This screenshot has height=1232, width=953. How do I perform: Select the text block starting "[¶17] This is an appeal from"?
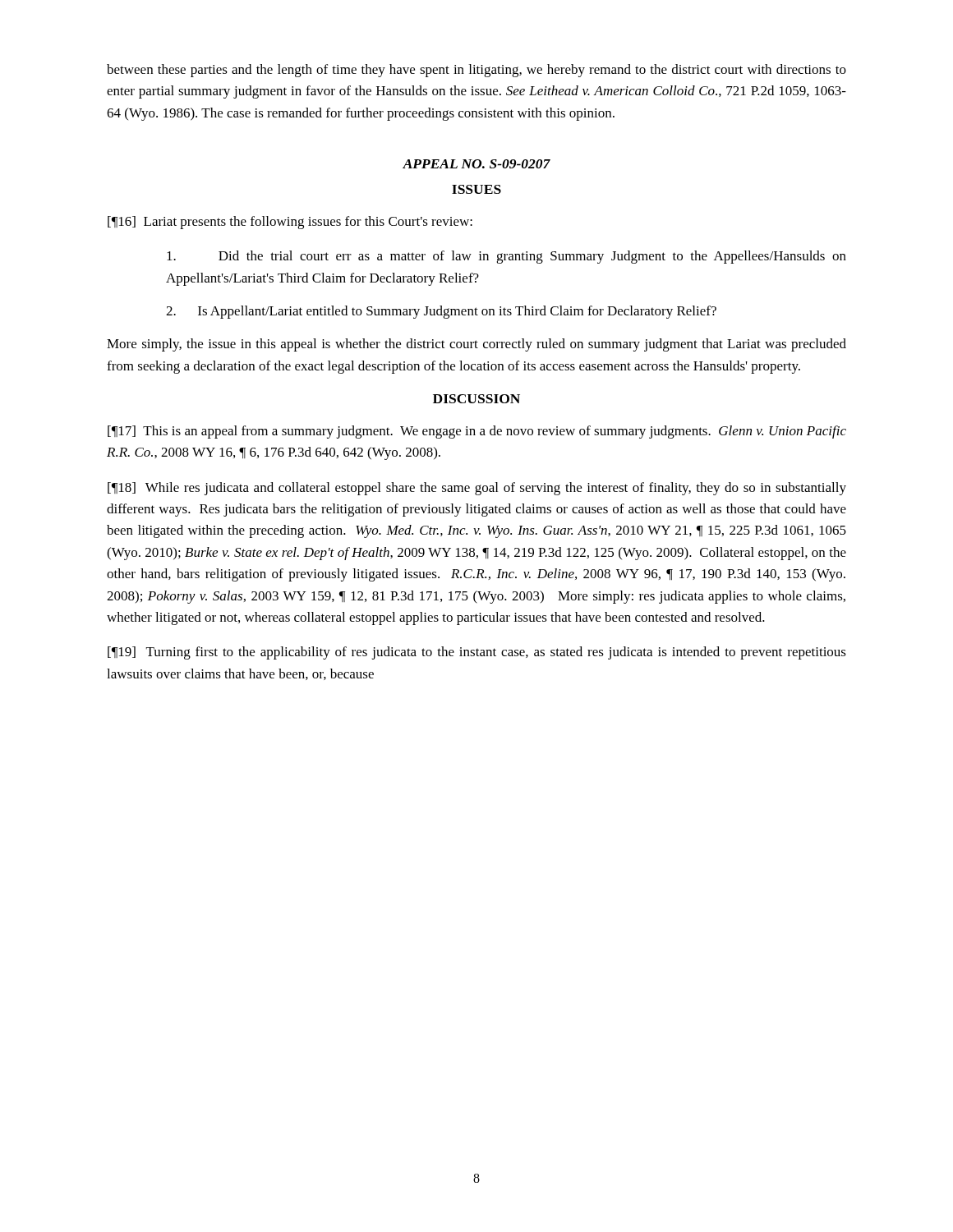pos(476,442)
